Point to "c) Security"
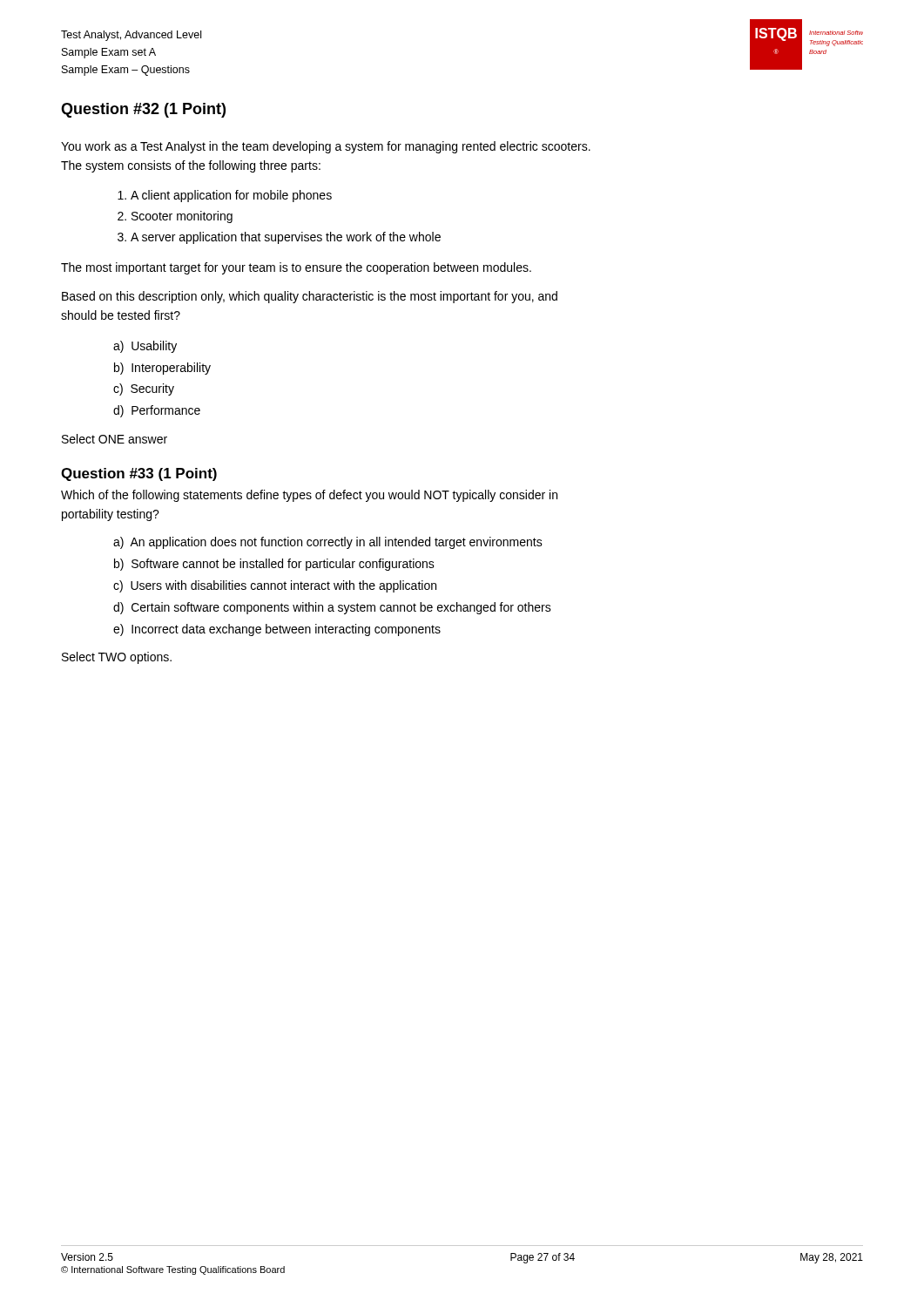924x1307 pixels. click(144, 389)
